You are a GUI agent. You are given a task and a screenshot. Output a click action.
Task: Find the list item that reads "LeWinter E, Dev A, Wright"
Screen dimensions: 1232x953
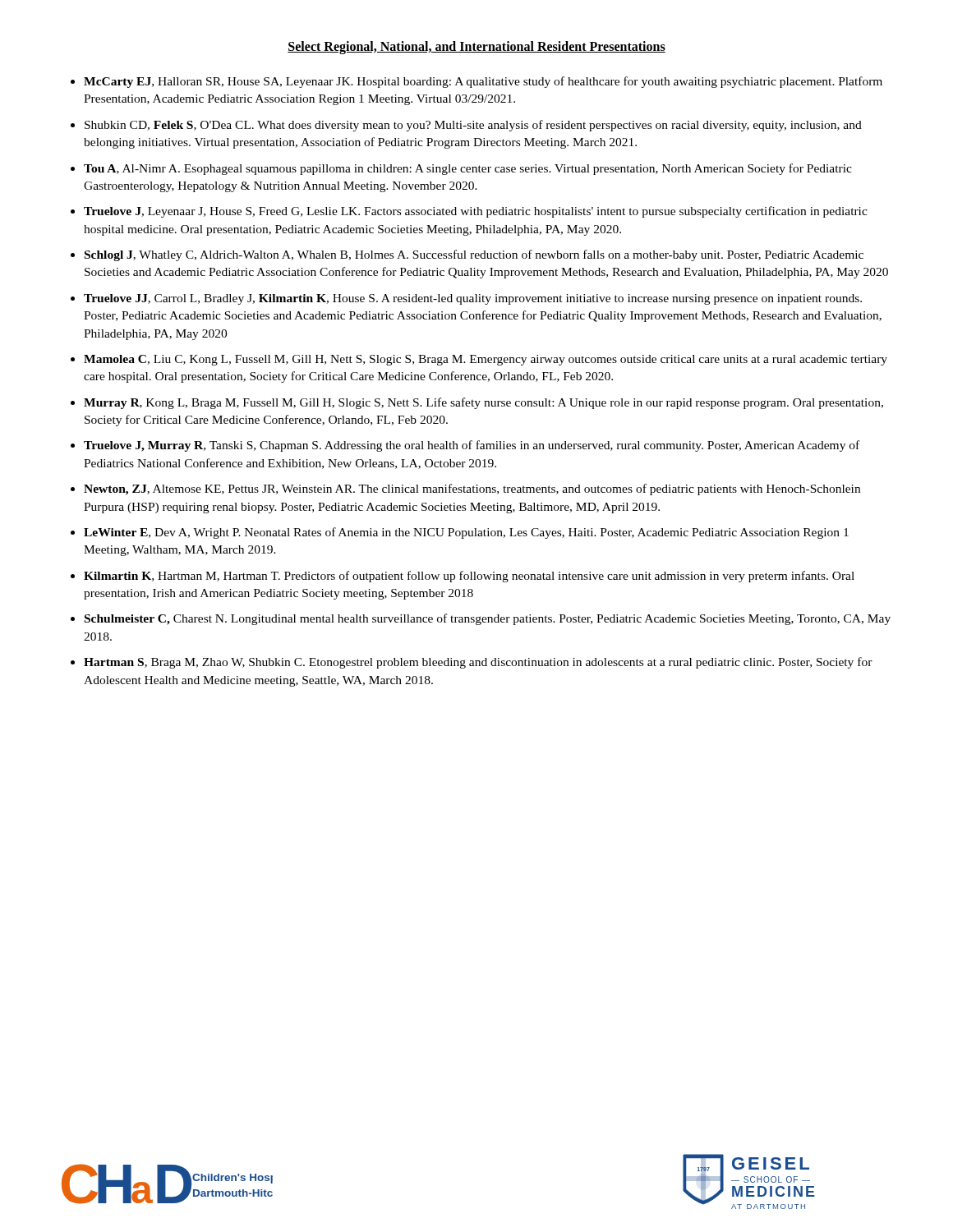[x=466, y=540]
